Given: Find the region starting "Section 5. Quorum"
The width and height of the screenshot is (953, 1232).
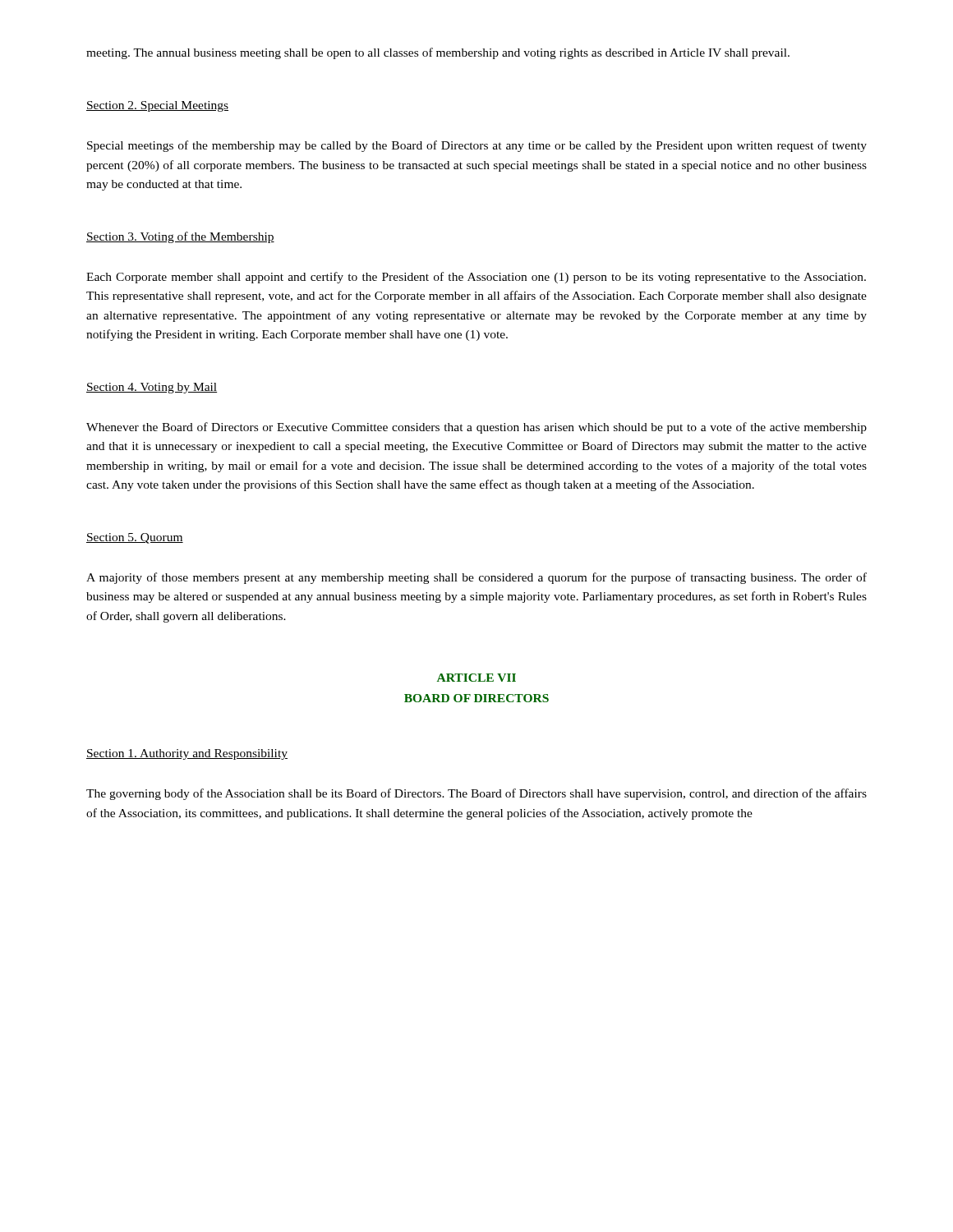Looking at the screenshot, I should 135,537.
